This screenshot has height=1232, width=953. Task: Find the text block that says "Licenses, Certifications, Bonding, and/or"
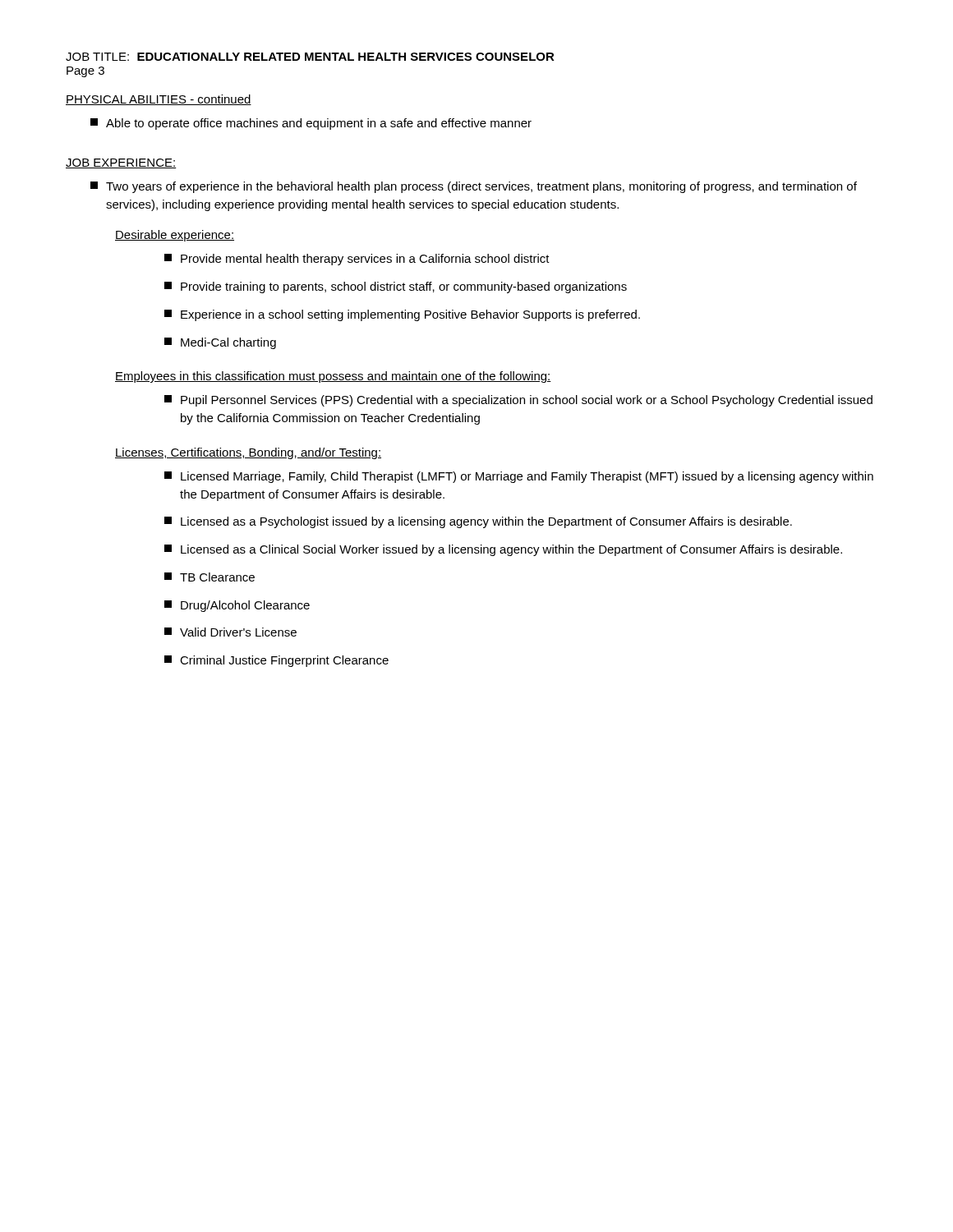point(248,452)
